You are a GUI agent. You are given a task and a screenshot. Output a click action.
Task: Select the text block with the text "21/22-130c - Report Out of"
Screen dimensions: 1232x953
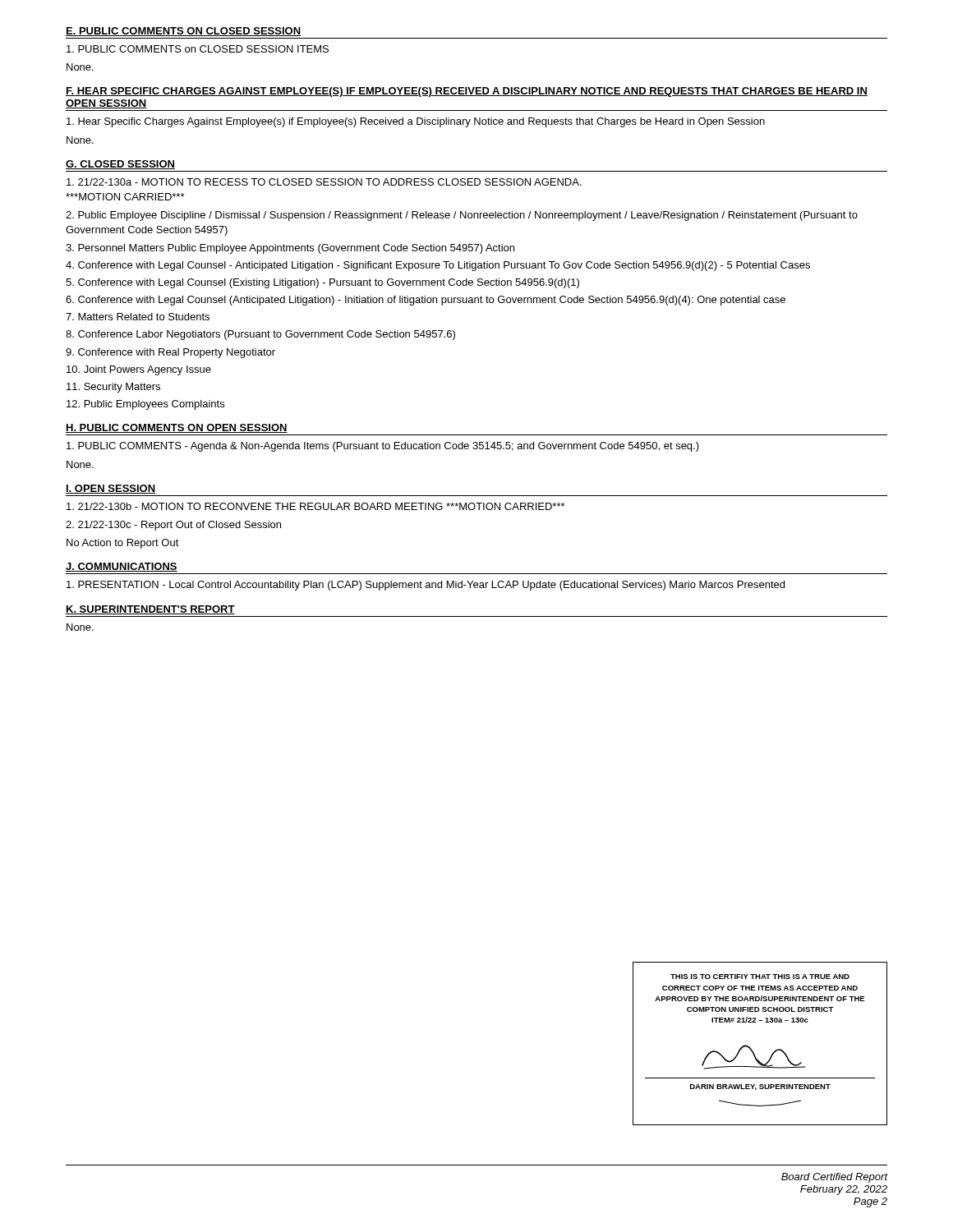click(174, 524)
